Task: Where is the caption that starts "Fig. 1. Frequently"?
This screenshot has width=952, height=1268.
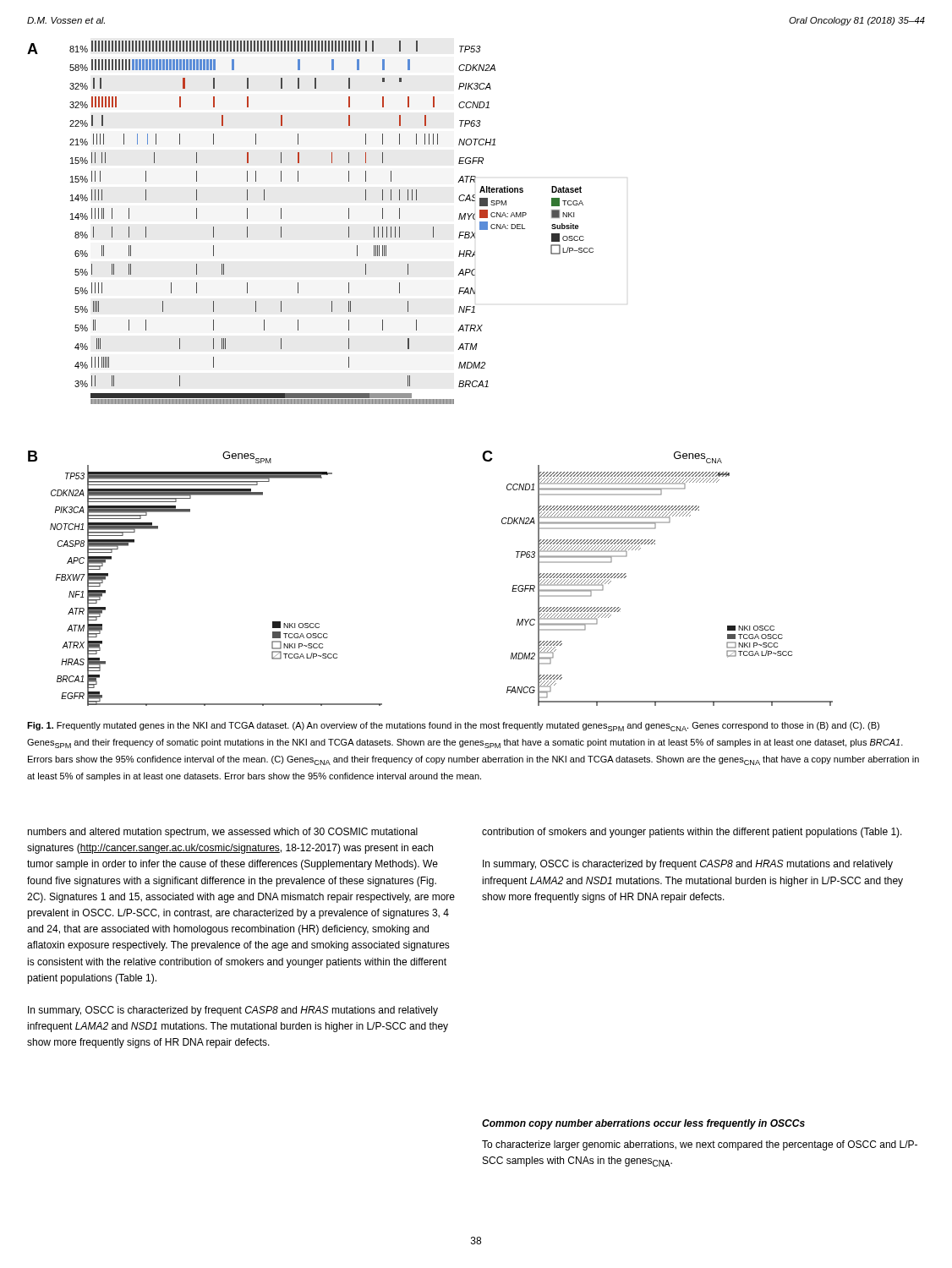Action: [x=473, y=751]
